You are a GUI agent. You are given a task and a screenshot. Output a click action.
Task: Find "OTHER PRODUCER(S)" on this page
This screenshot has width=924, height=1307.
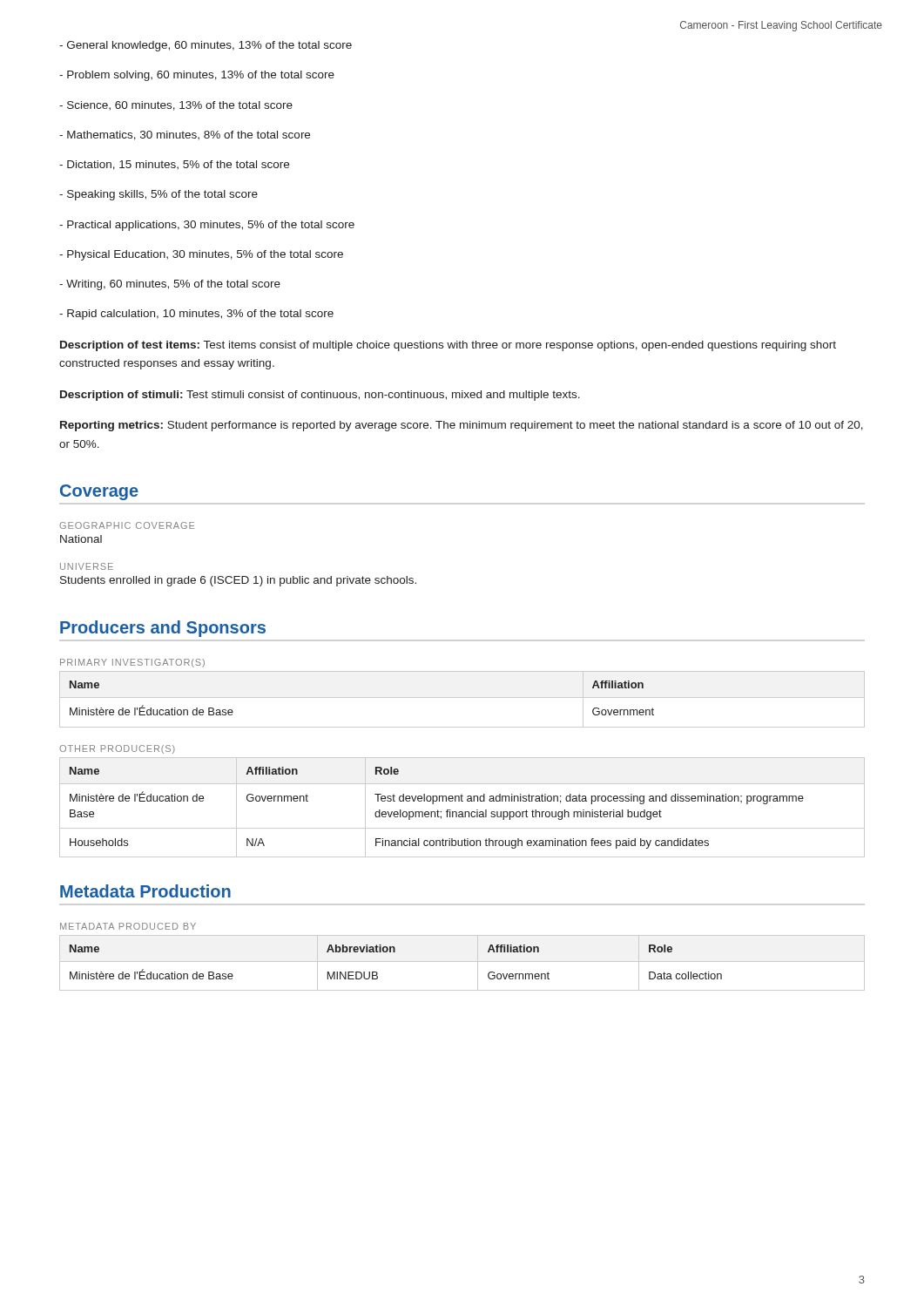coord(118,748)
